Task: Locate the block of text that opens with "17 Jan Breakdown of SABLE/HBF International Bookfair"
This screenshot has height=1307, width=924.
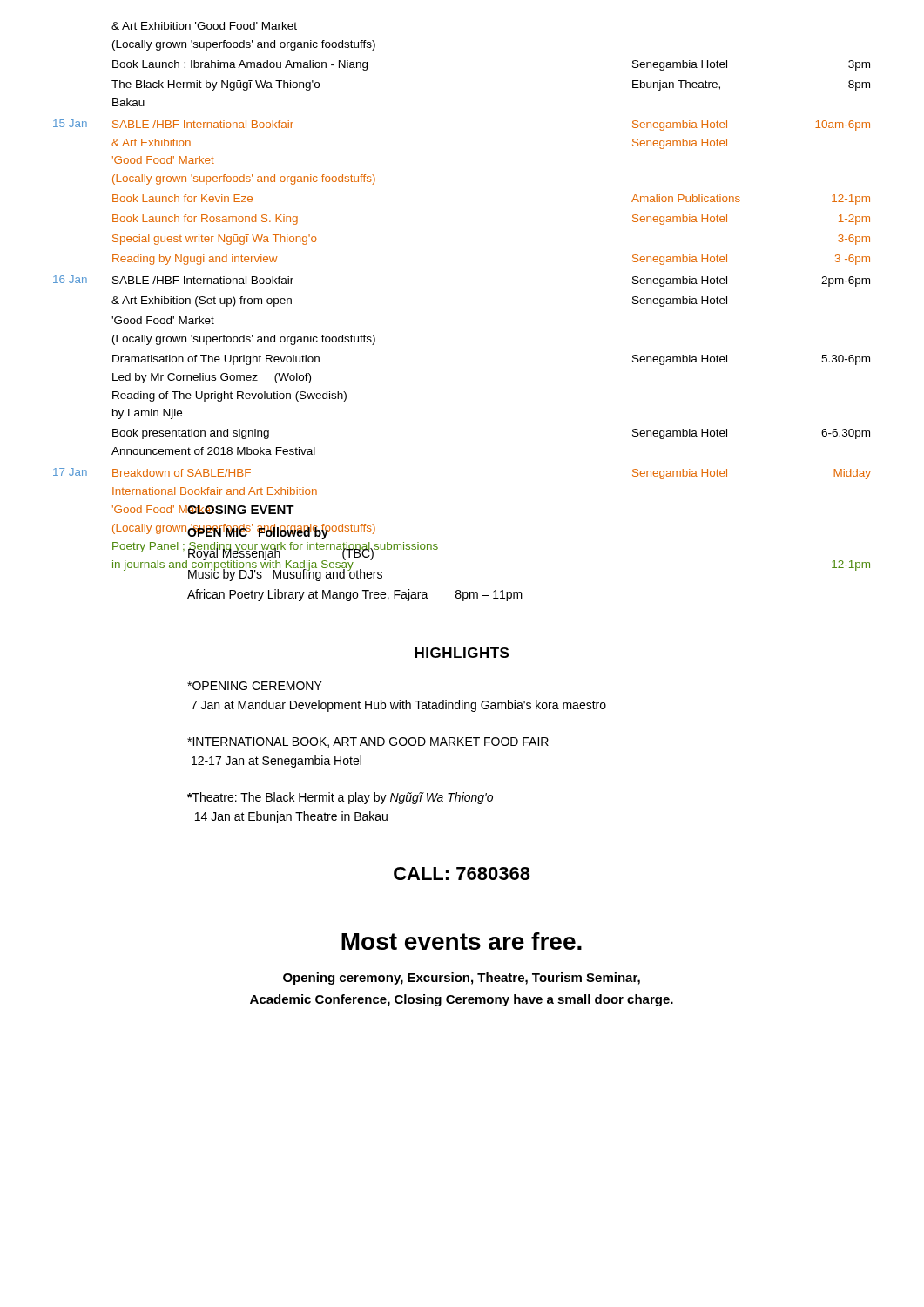Action: pyautogui.click(x=73, y=474)
